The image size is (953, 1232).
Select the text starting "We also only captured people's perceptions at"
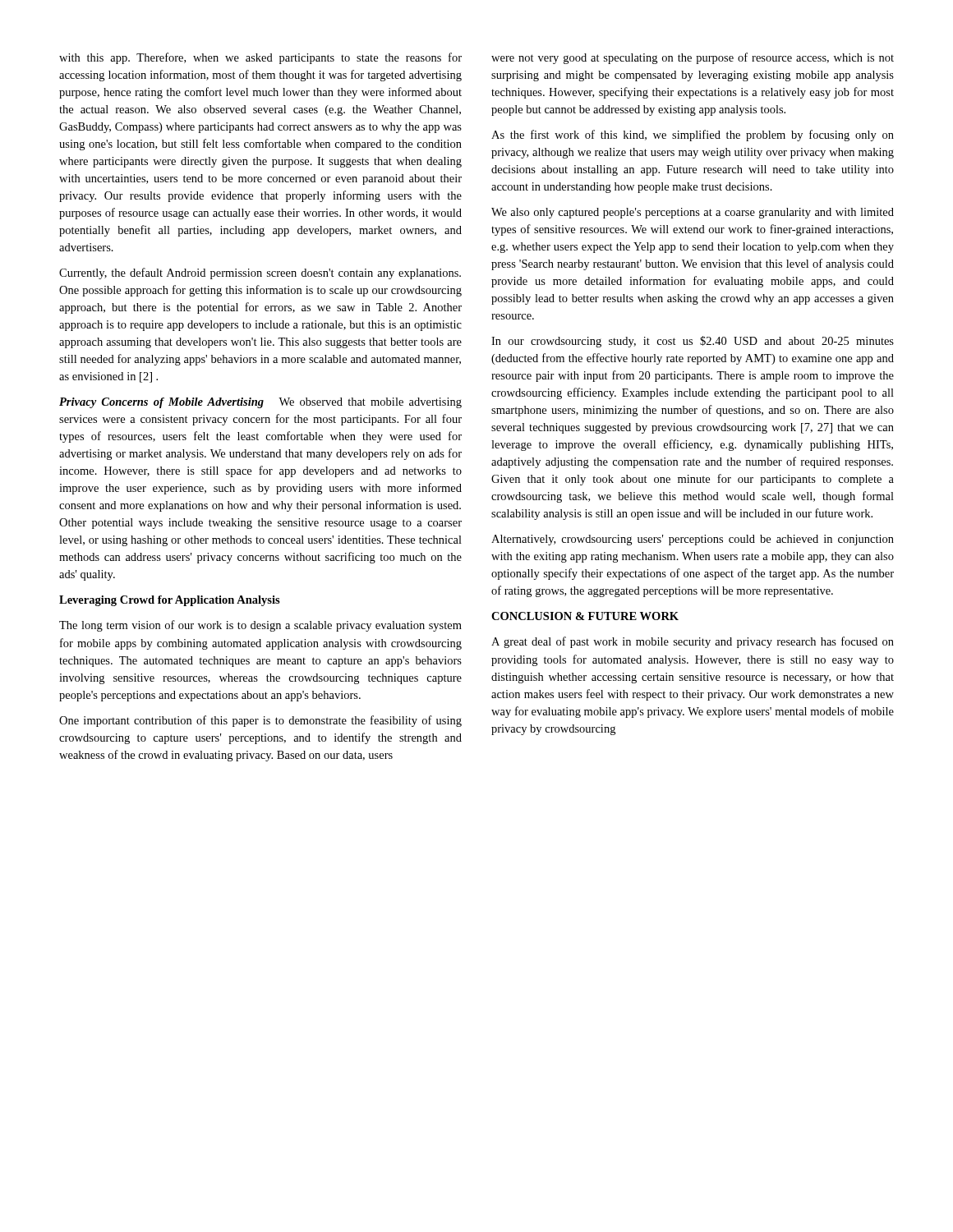[693, 264]
